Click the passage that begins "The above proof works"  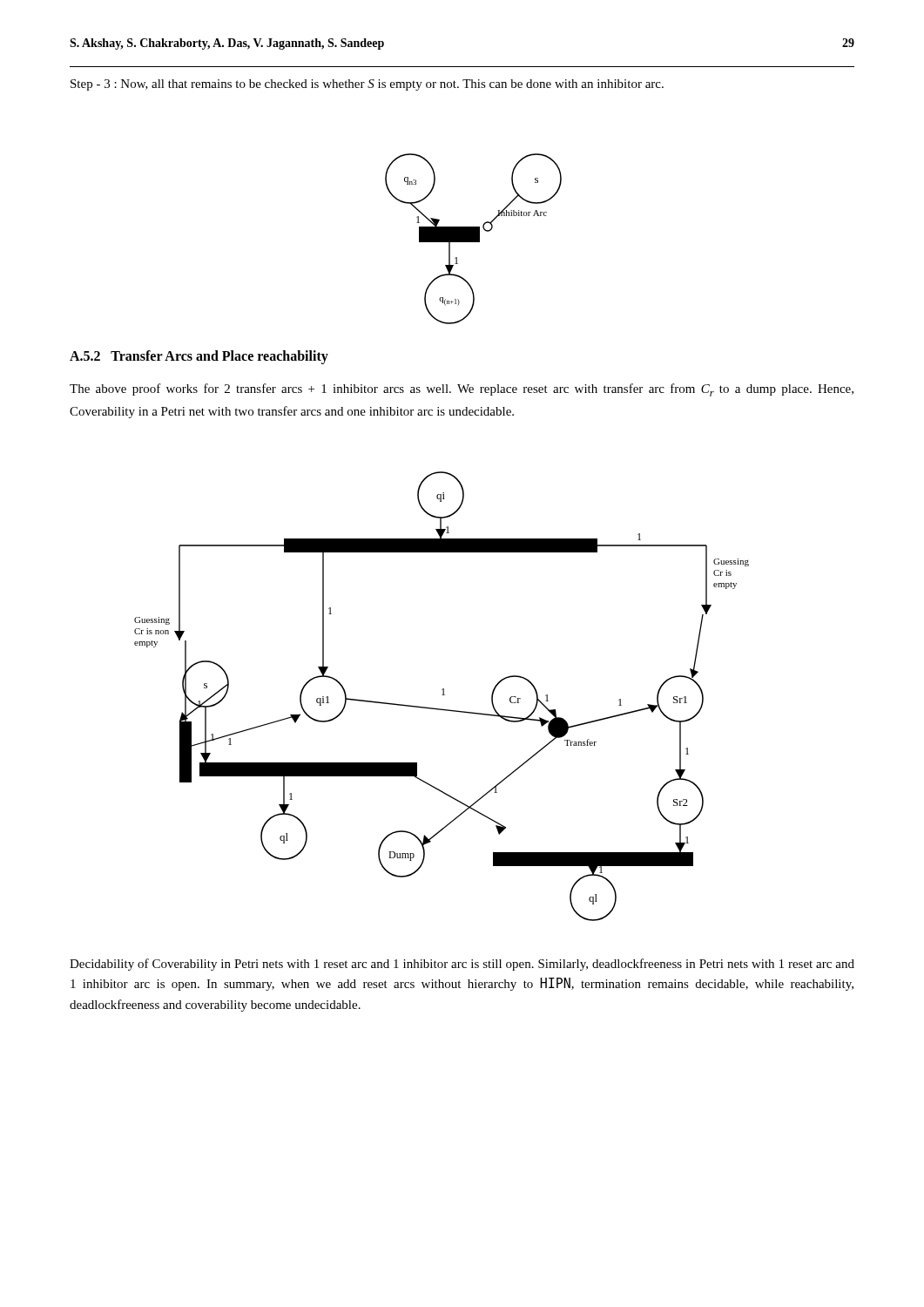(x=462, y=400)
